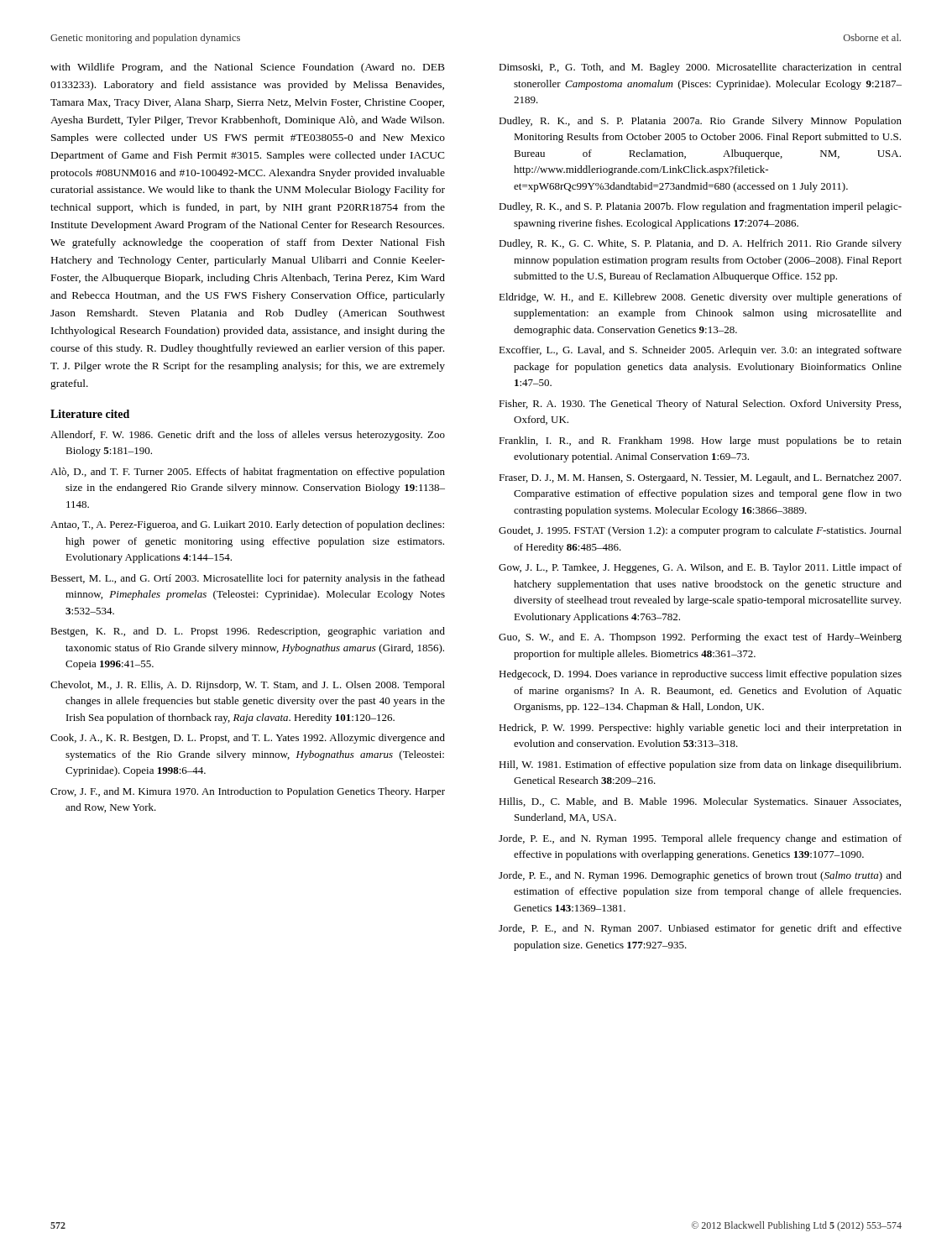The width and height of the screenshot is (952, 1259).
Task: Find the list item that says "Hedgecock, D. 1994. Does"
Action: 700,690
